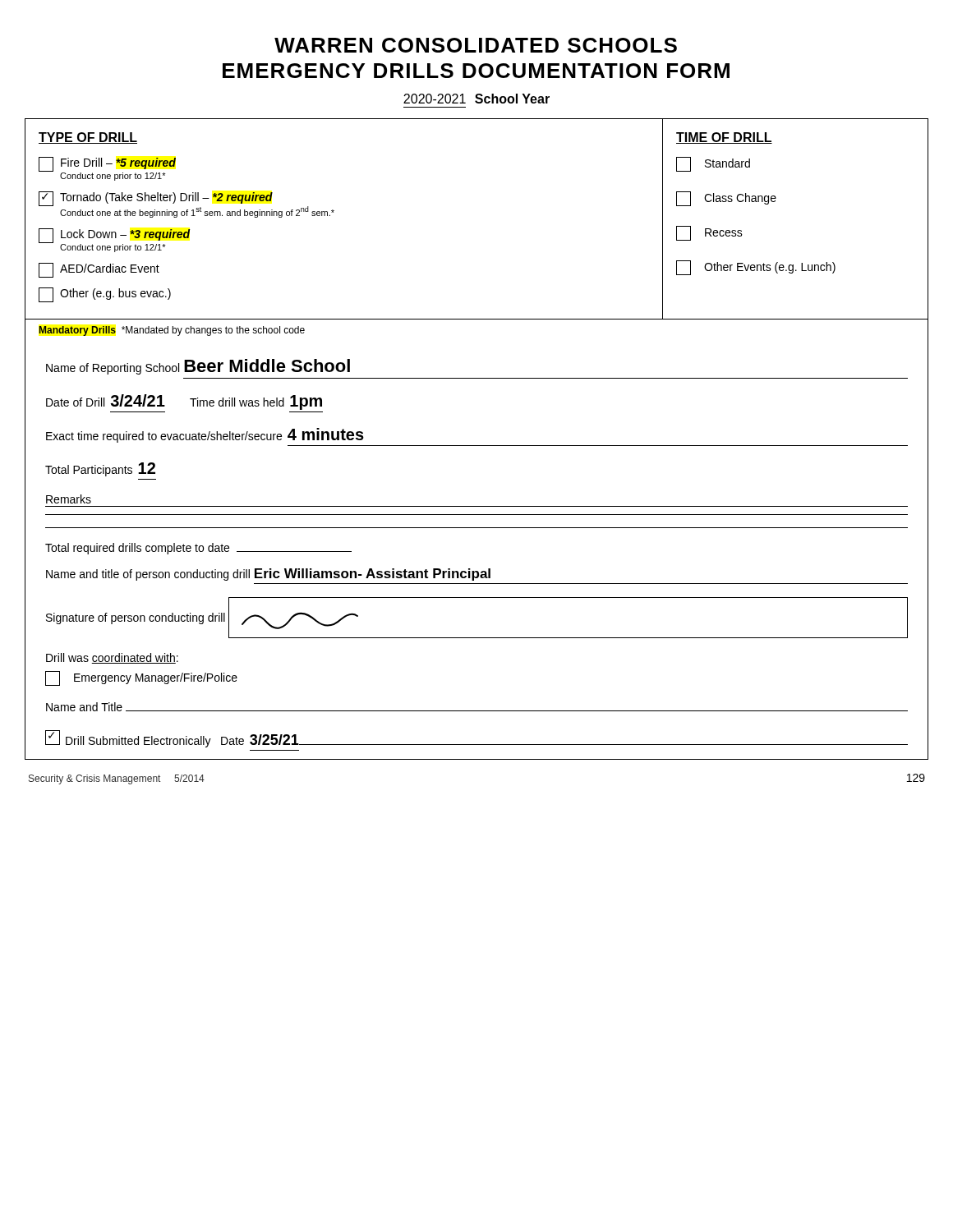The width and height of the screenshot is (953, 1232).
Task: Find the text block that says "Name and title"
Action: tap(476, 575)
